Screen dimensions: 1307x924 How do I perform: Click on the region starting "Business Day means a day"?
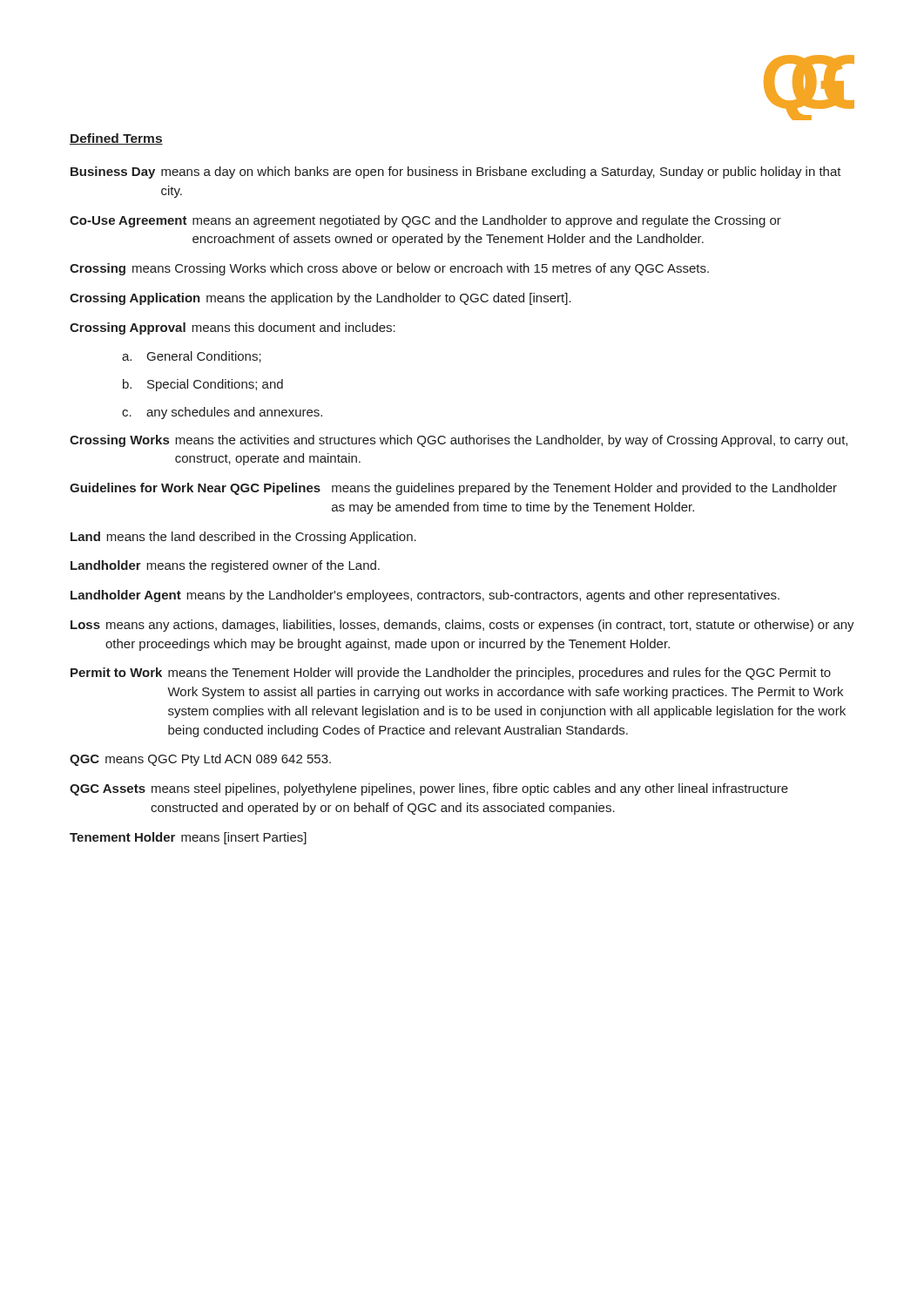click(x=462, y=181)
